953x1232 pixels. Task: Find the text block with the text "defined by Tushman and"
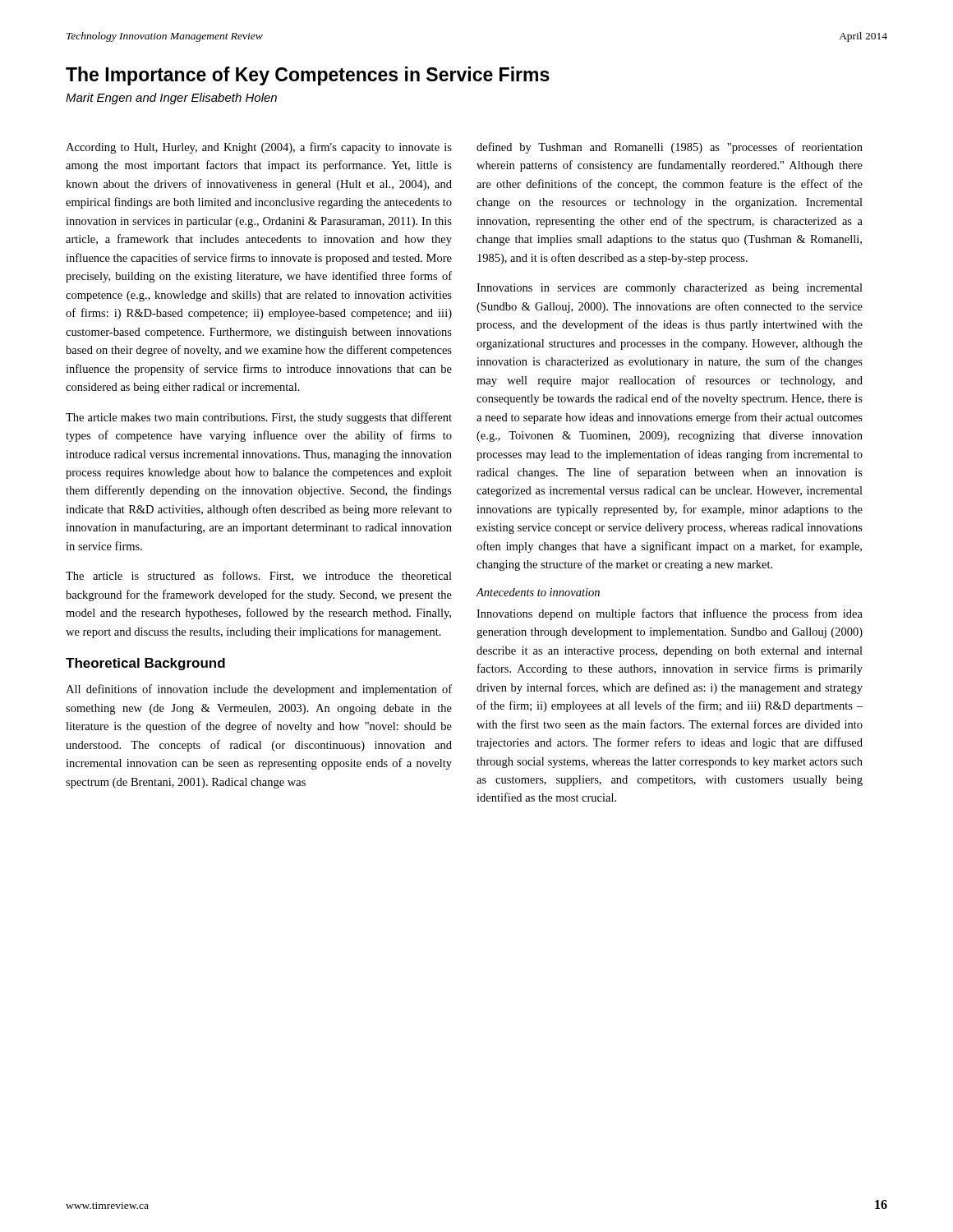point(670,202)
